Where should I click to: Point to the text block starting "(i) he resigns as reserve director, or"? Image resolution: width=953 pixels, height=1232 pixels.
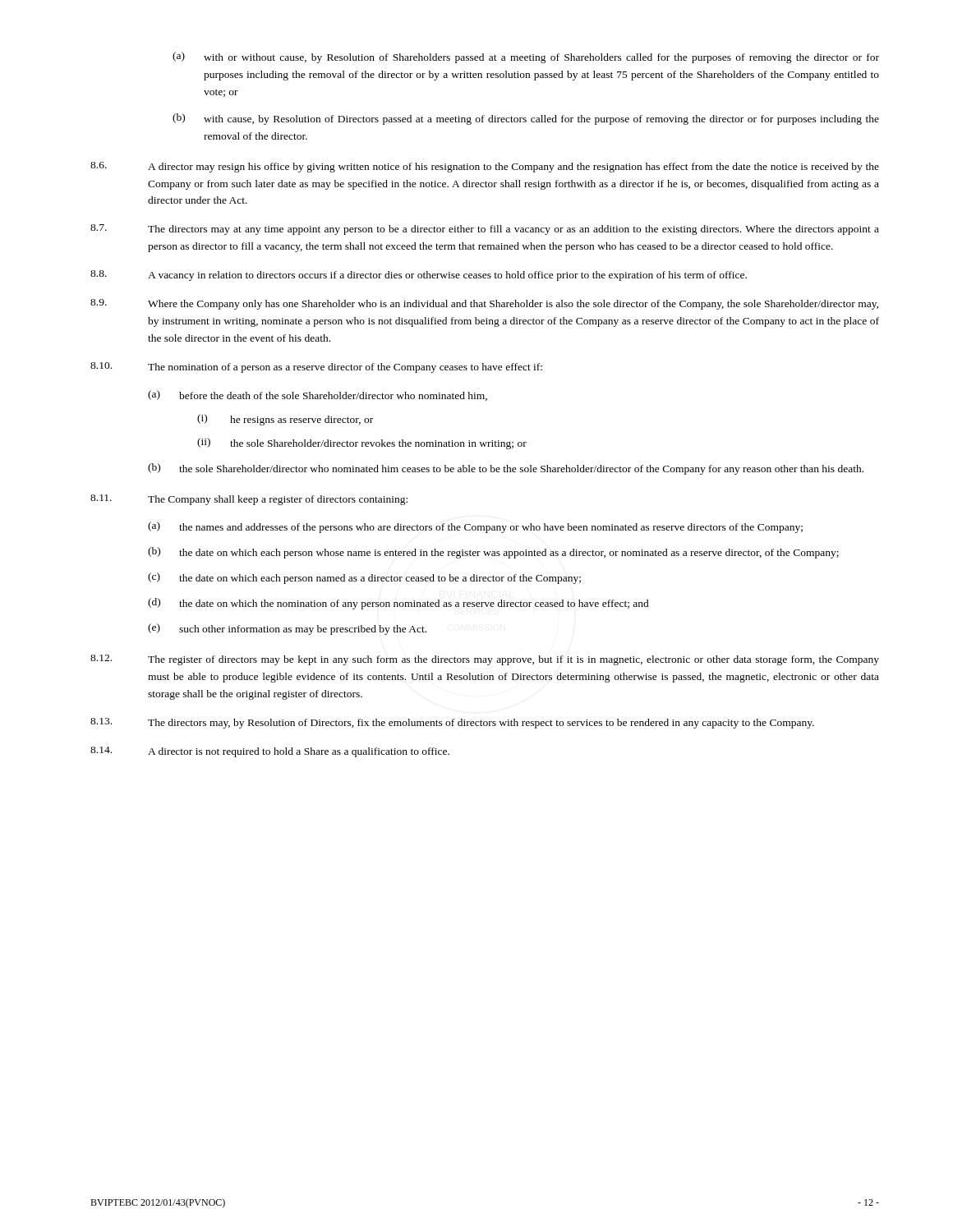tap(285, 420)
